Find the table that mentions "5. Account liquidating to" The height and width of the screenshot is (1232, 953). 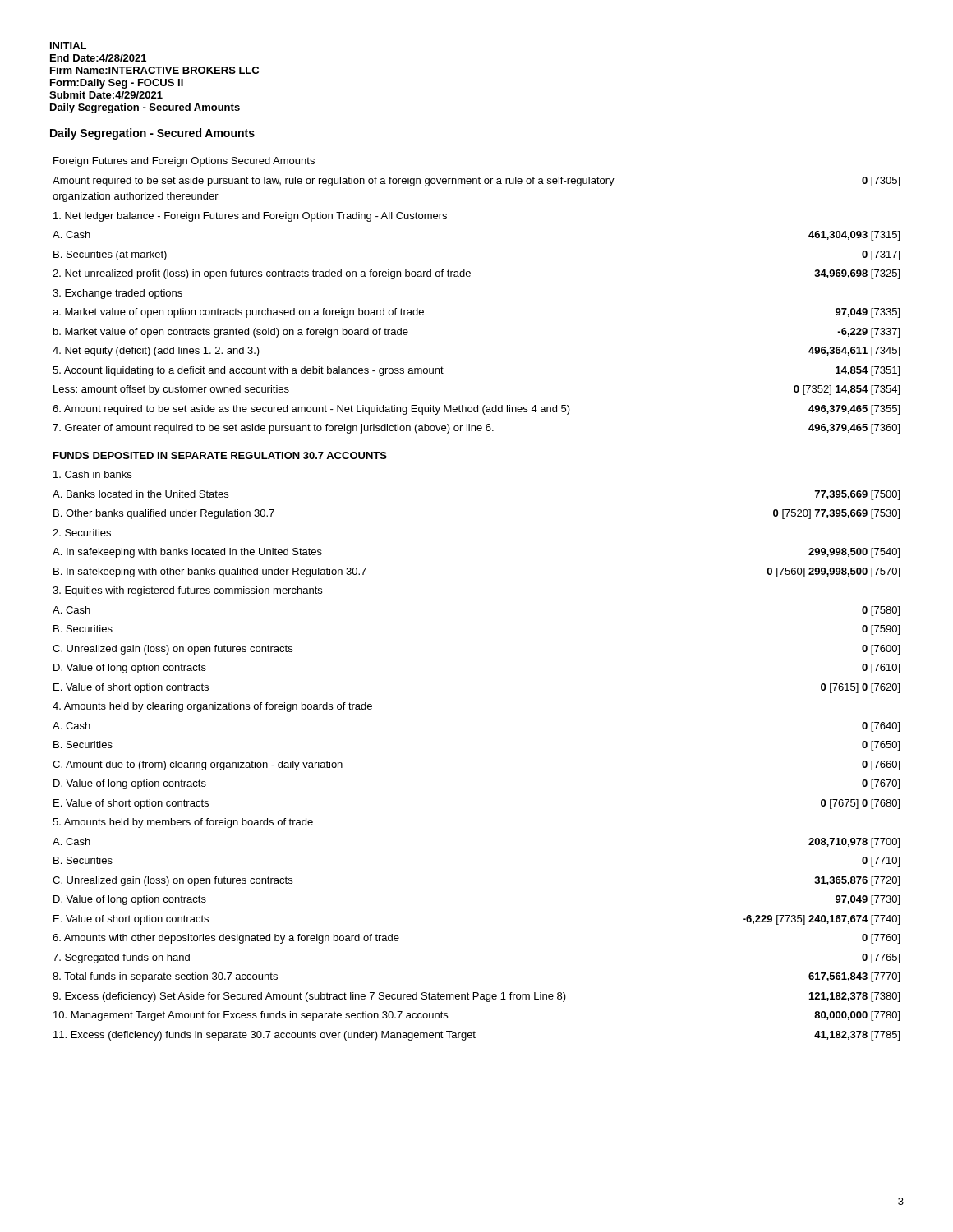pos(476,598)
